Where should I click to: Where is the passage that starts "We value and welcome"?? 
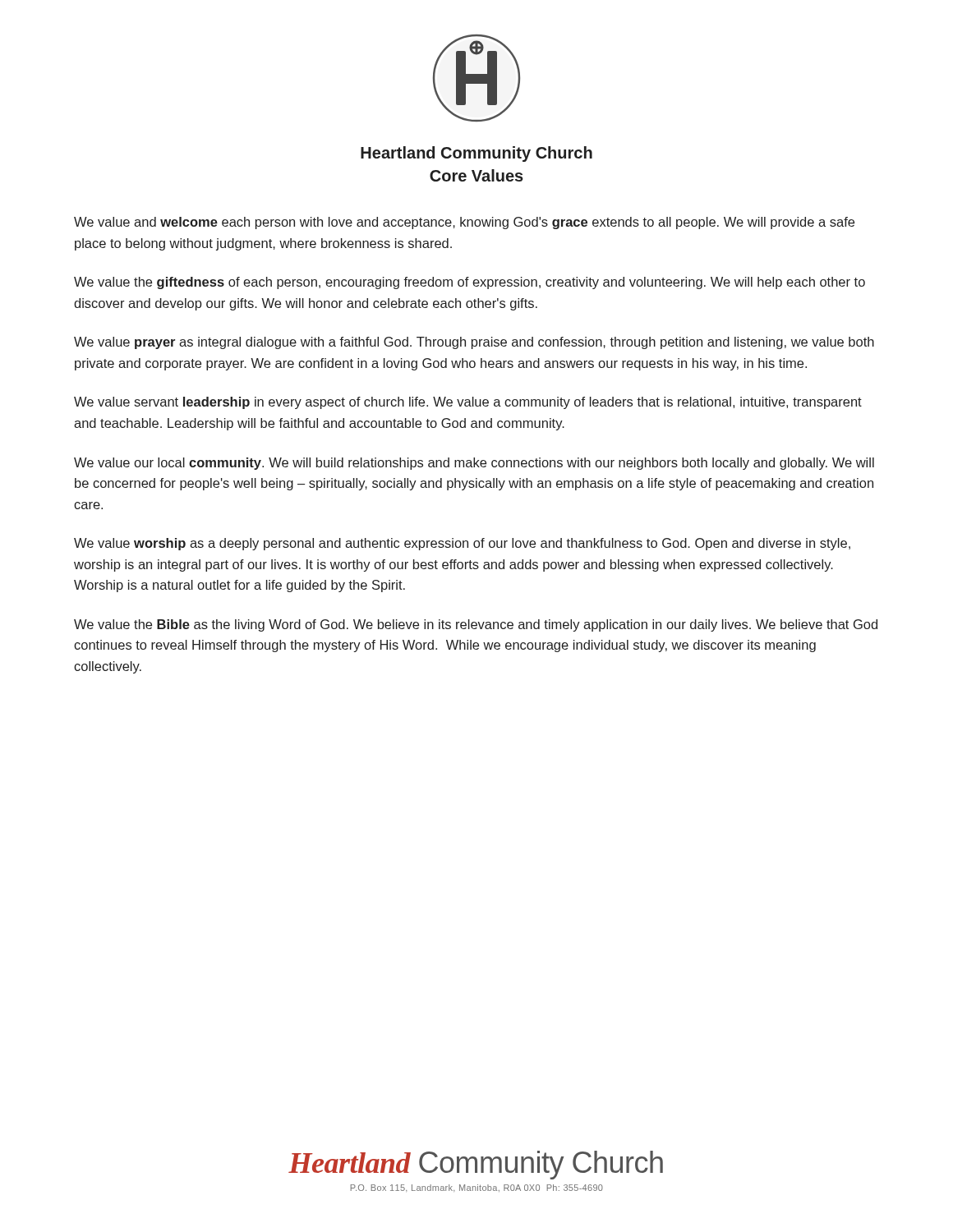coord(465,232)
